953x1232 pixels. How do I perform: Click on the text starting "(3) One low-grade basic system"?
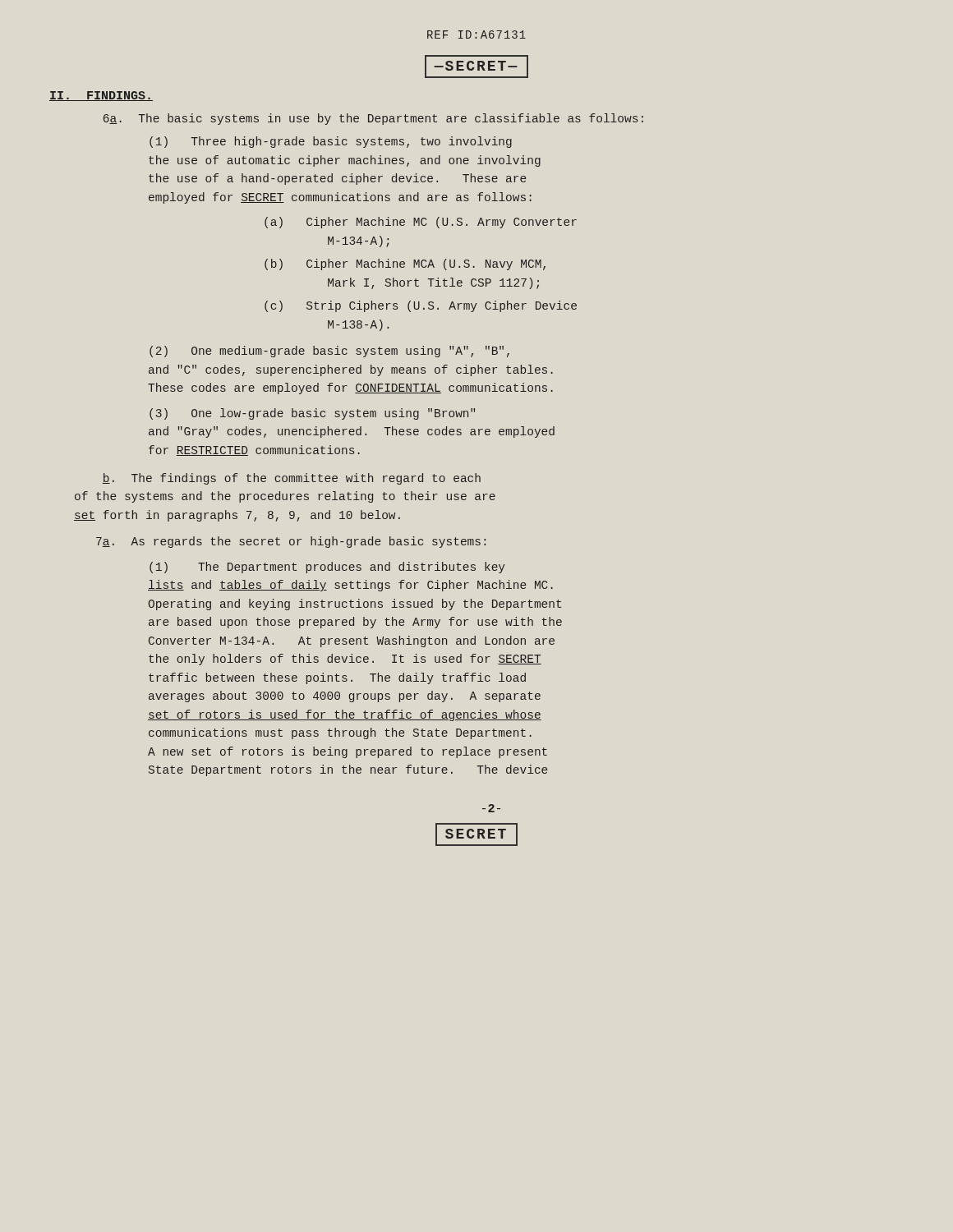click(x=352, y=432)
